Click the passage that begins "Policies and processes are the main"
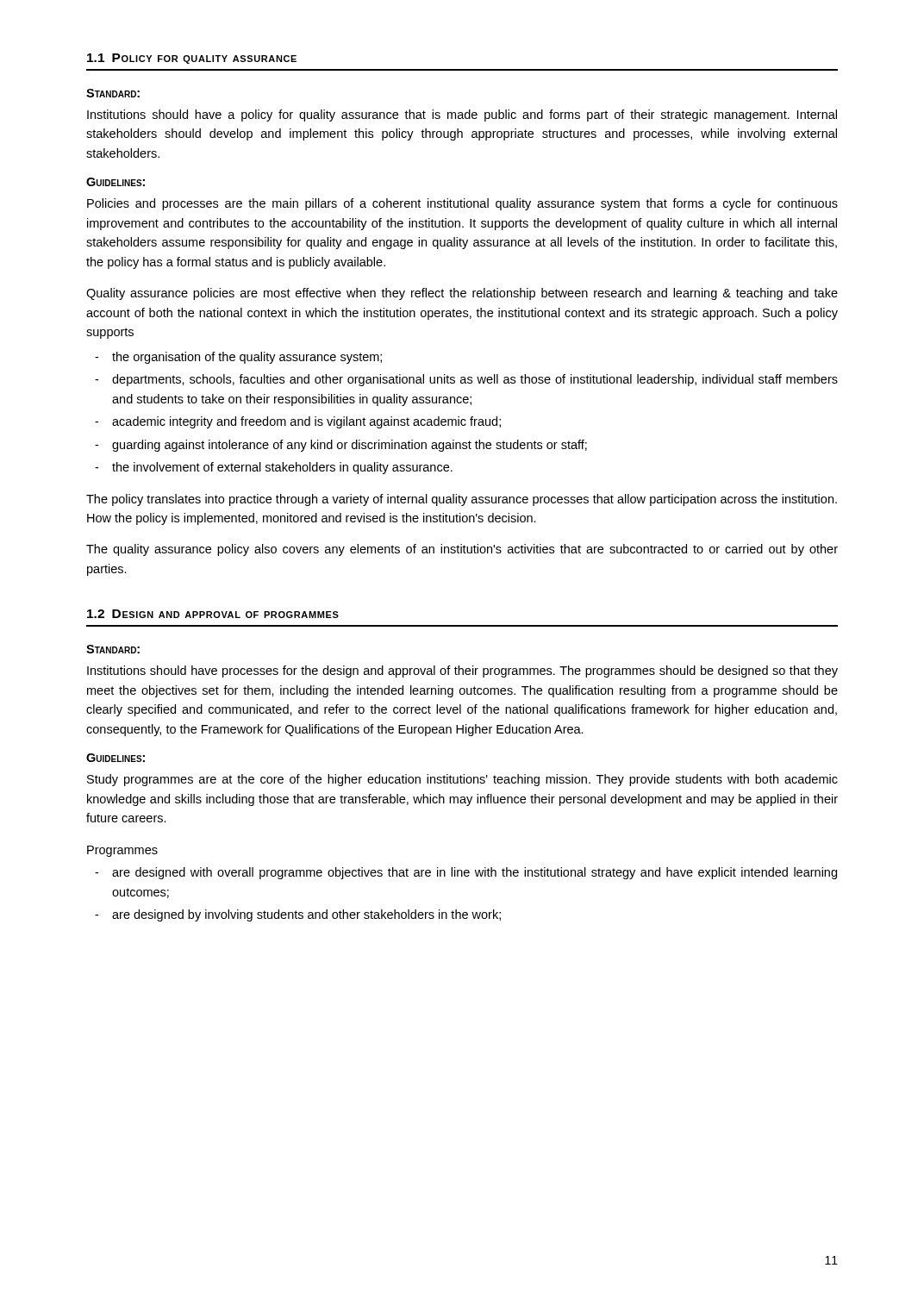The height and width of the screenshot is (1293, 924). (462, 233)
